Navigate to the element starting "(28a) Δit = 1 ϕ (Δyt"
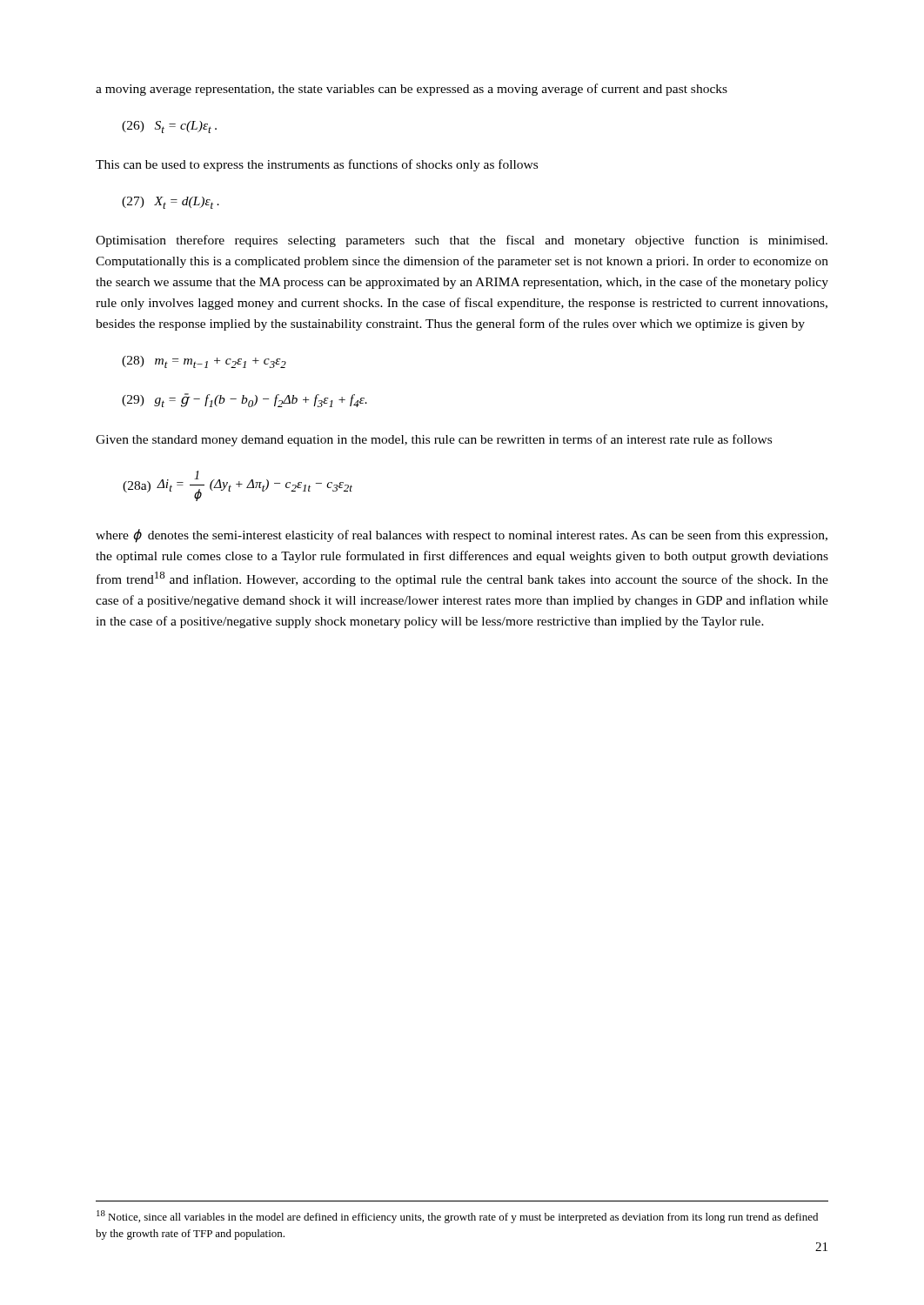 coord(237,485)
